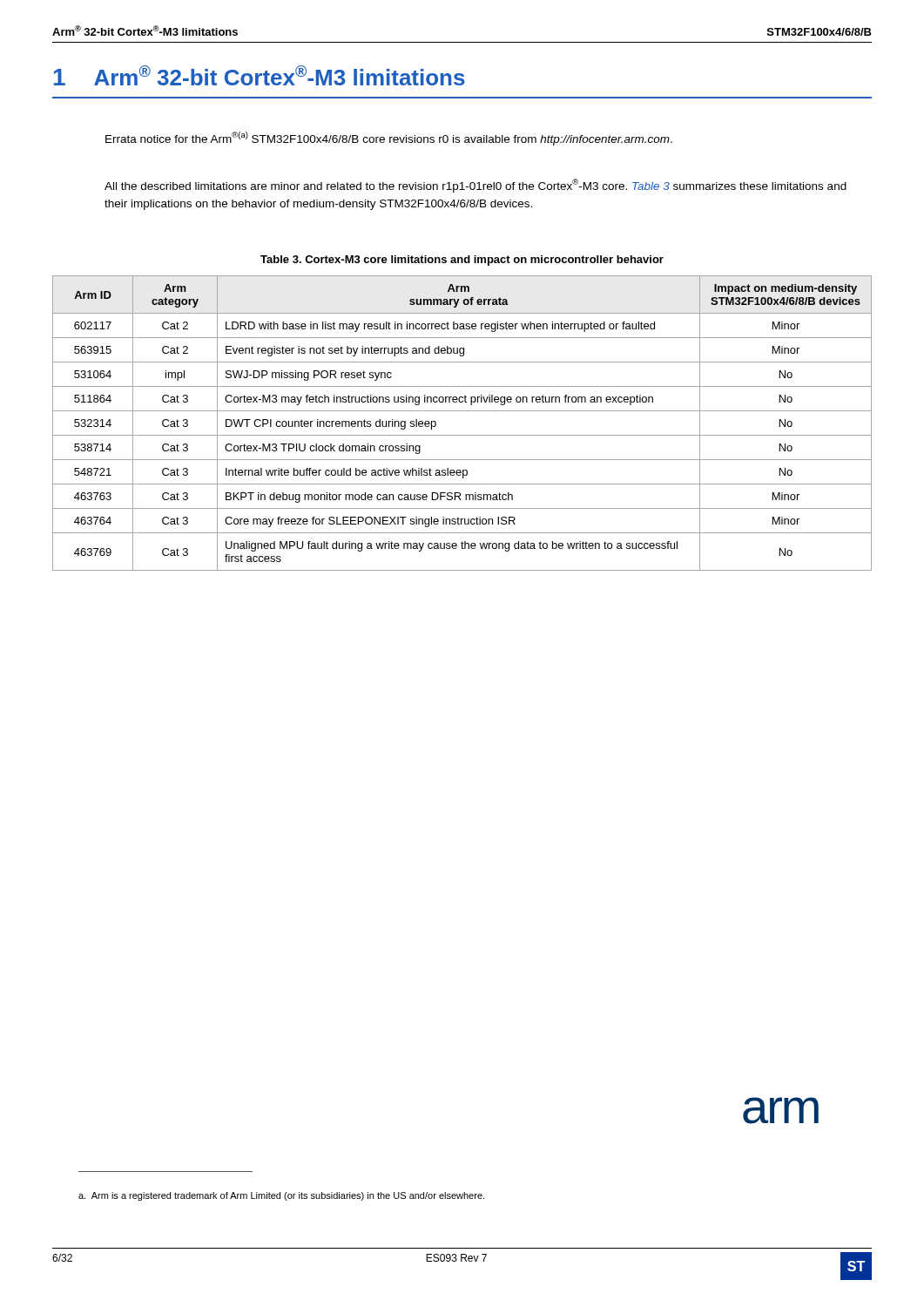This screenshot has width=924, height=1307.
Task: Click a footnote
Action: click(x=282, y=1195)
